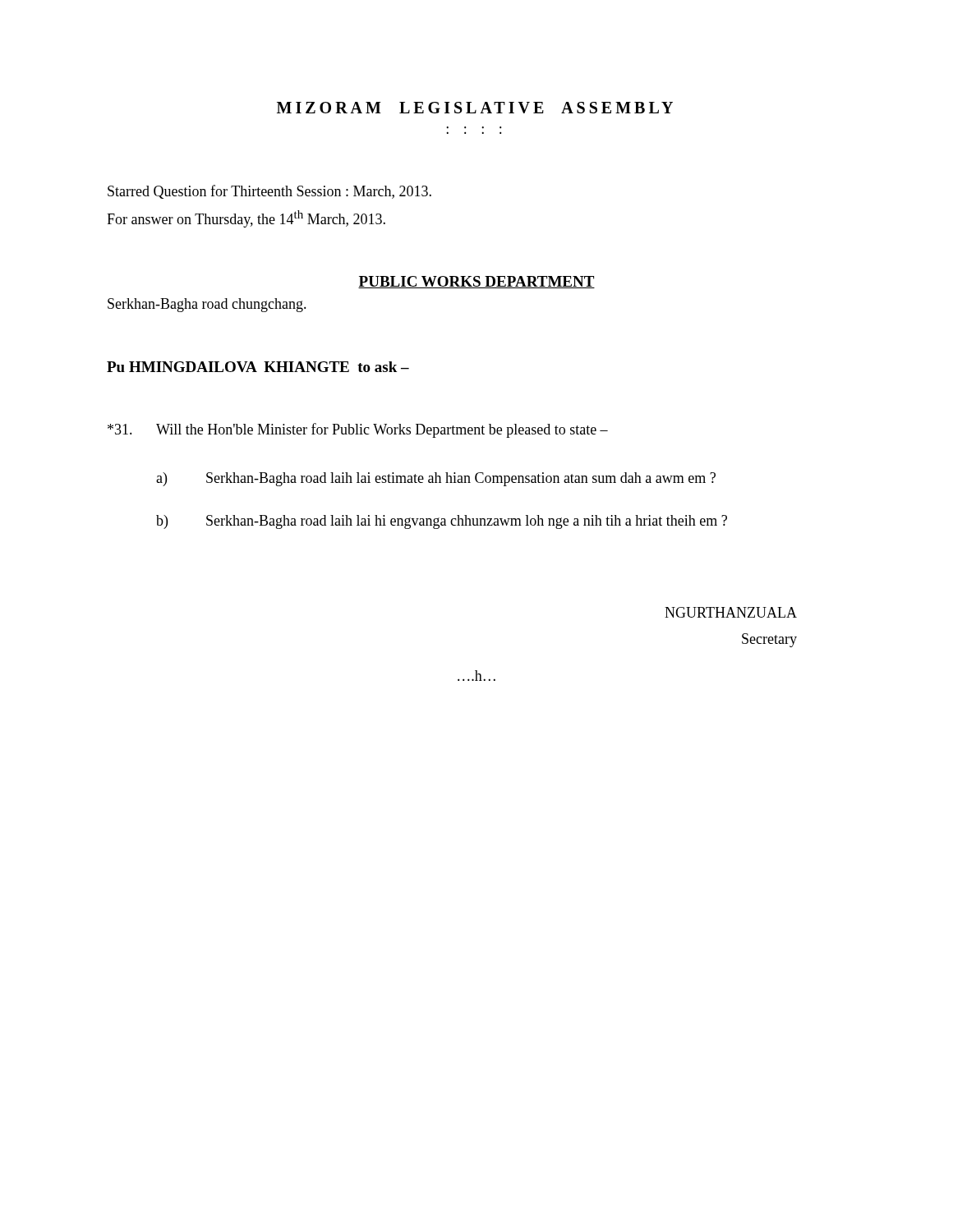Point to the block beginning "b) Serkhan-Bagha road laih"
The height and width of the screenshot is (1232, 953).
[x=501, y=521]
